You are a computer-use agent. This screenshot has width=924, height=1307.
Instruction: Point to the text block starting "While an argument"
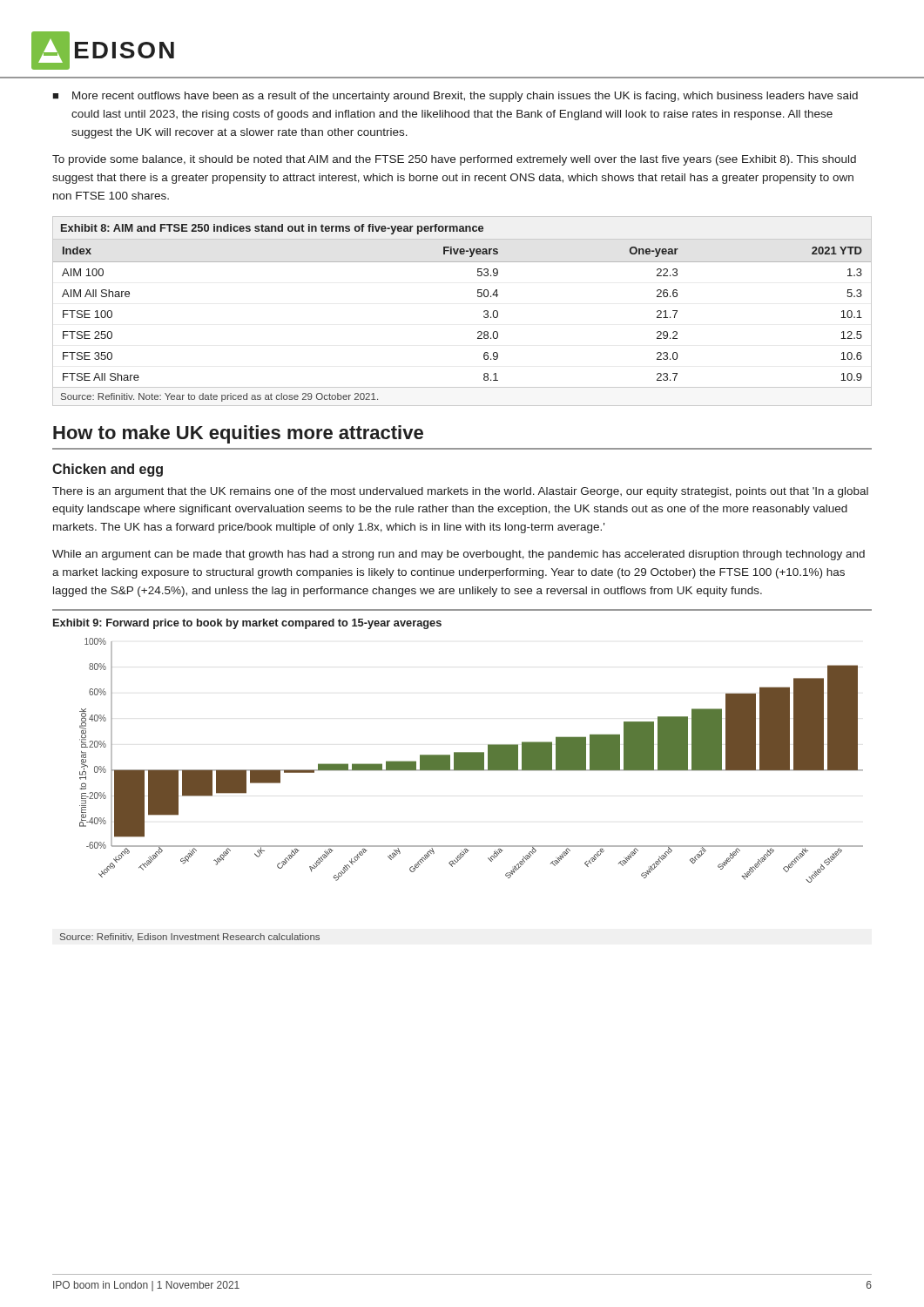(x=459, y=572)
